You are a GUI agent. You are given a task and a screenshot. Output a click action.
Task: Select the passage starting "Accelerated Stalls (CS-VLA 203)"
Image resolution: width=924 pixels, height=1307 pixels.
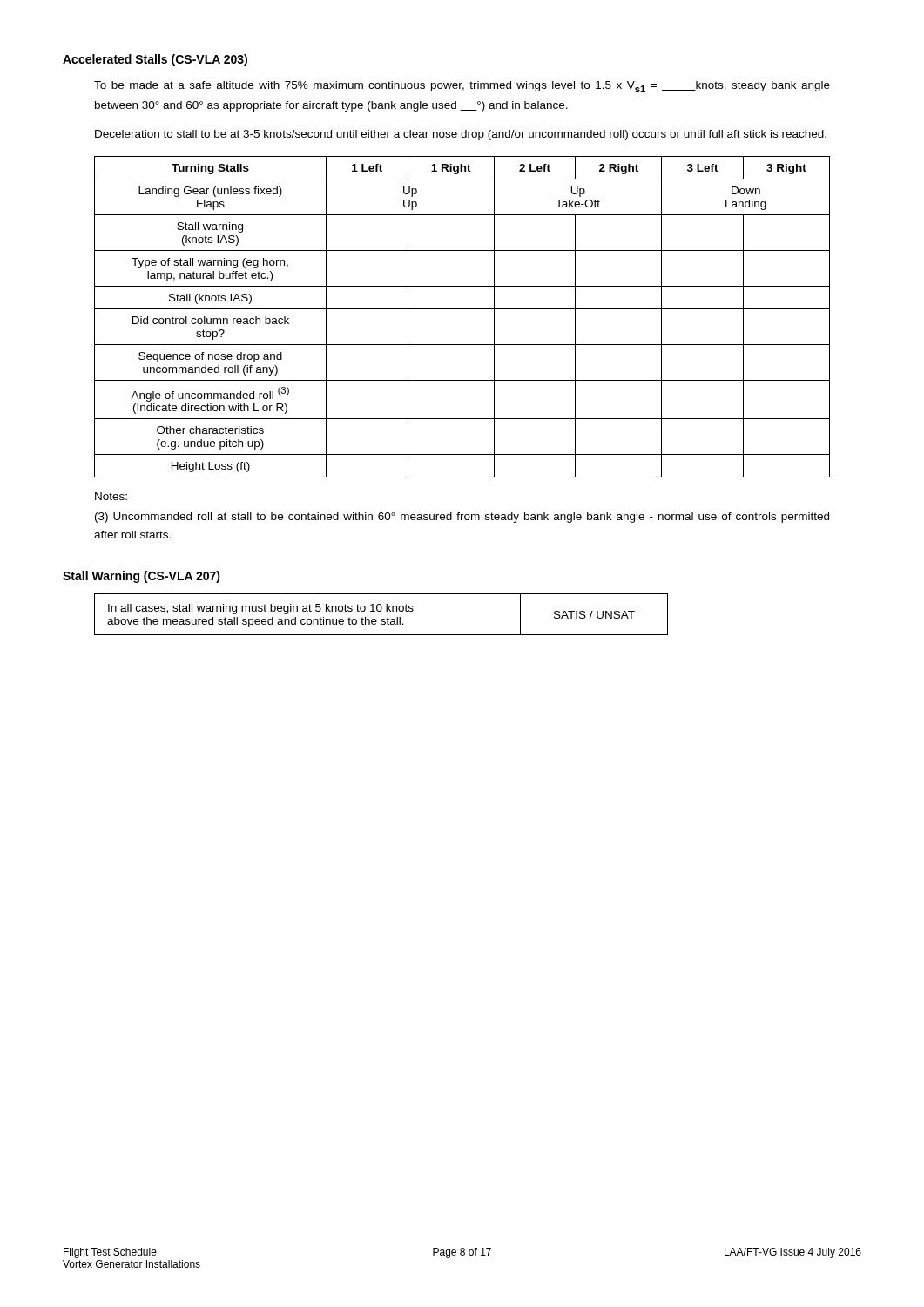(155, 59)
